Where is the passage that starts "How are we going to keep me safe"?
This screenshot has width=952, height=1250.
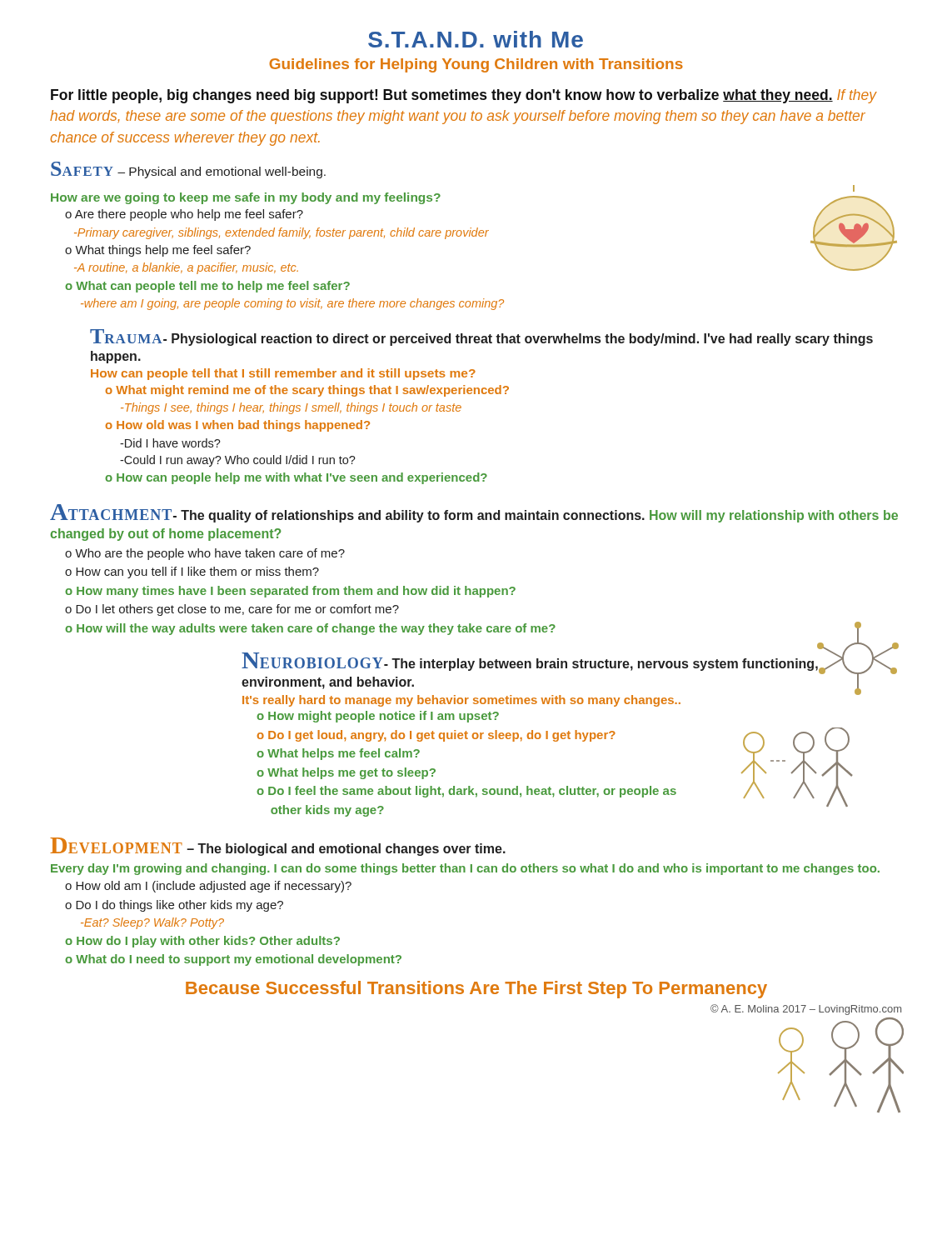pos(245,197)
